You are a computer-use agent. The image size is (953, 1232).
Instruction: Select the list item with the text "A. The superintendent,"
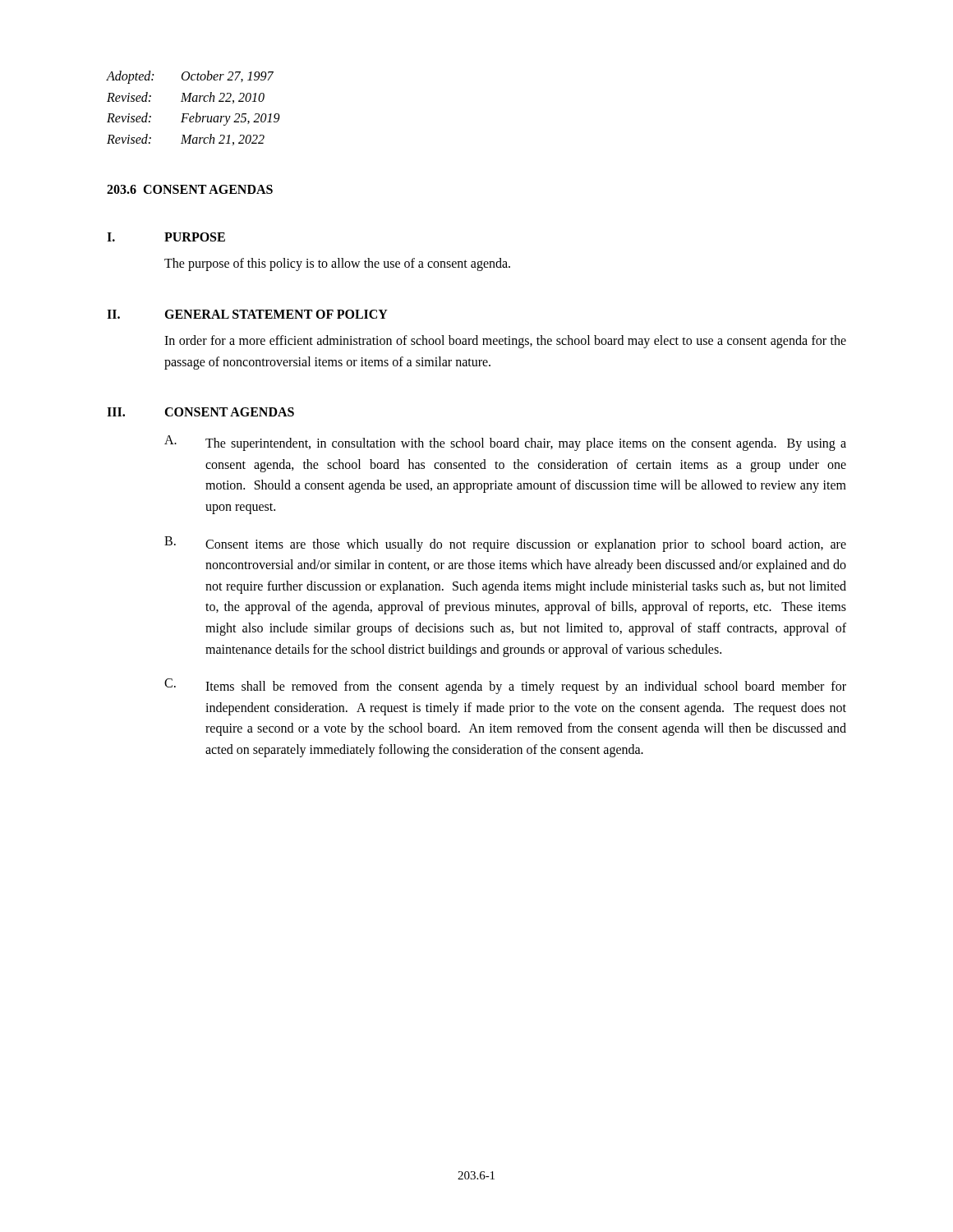505,475
